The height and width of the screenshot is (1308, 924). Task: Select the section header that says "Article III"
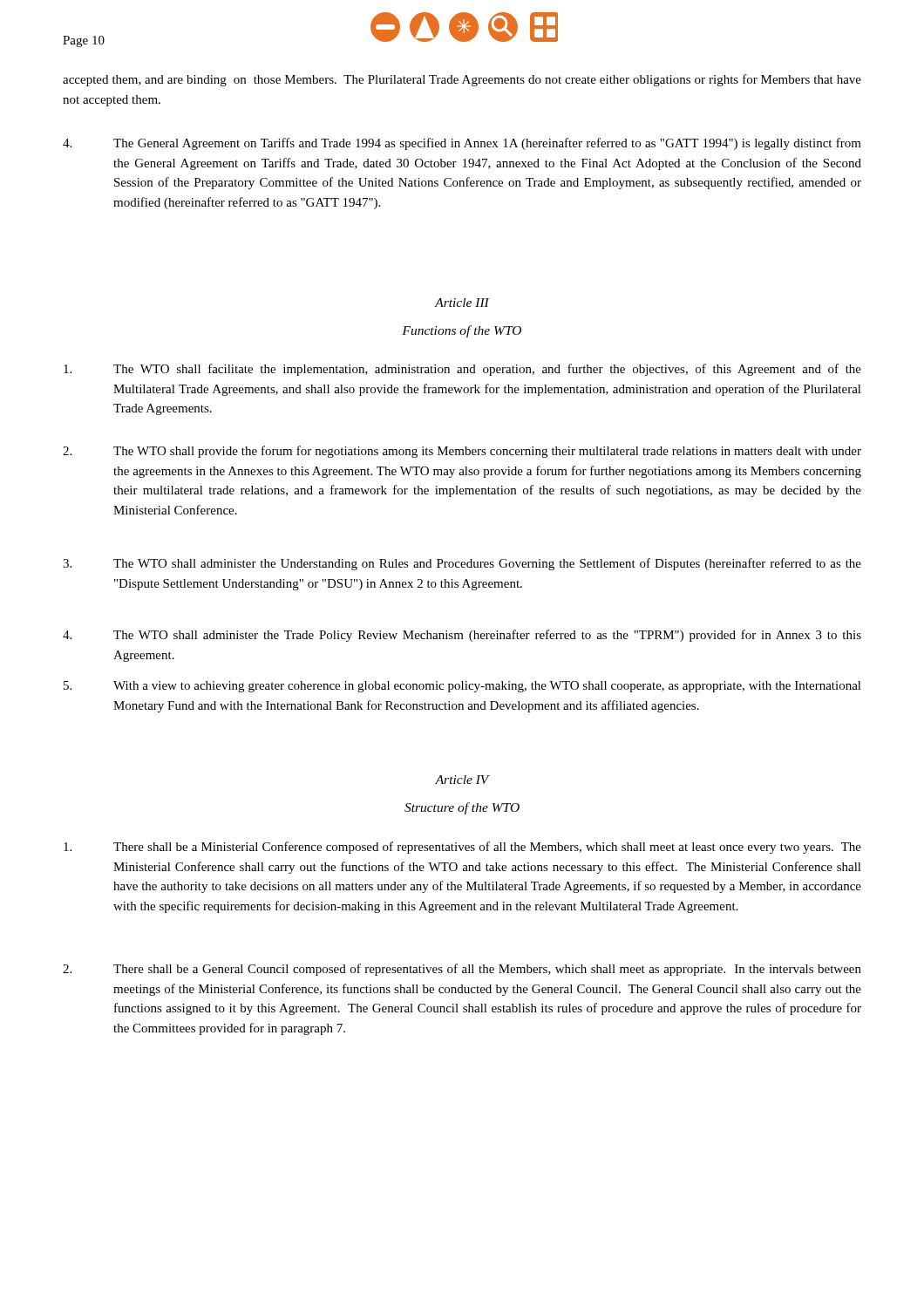point(462,302)
